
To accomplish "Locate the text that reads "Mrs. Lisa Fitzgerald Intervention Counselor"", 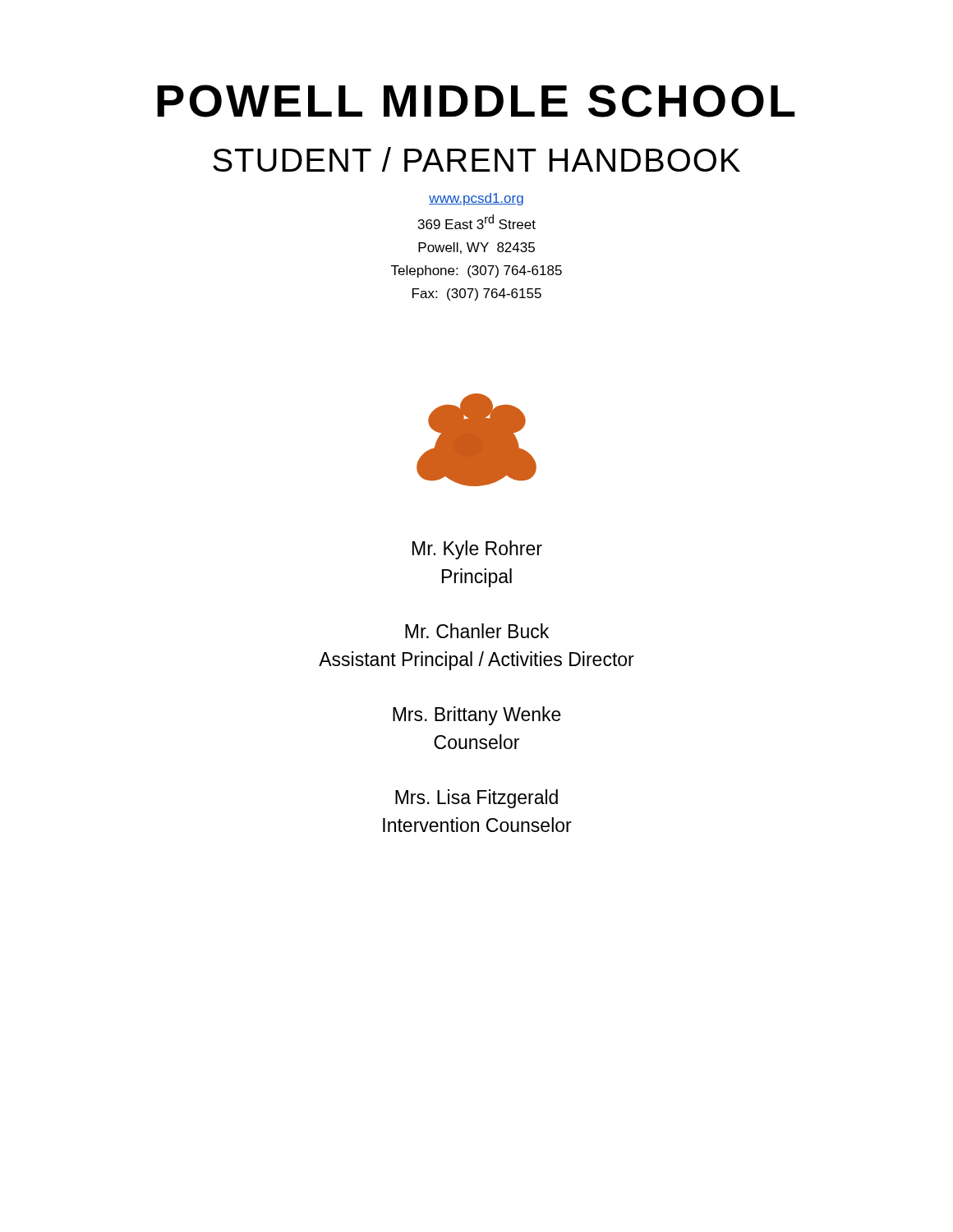I will pos(476,812).
